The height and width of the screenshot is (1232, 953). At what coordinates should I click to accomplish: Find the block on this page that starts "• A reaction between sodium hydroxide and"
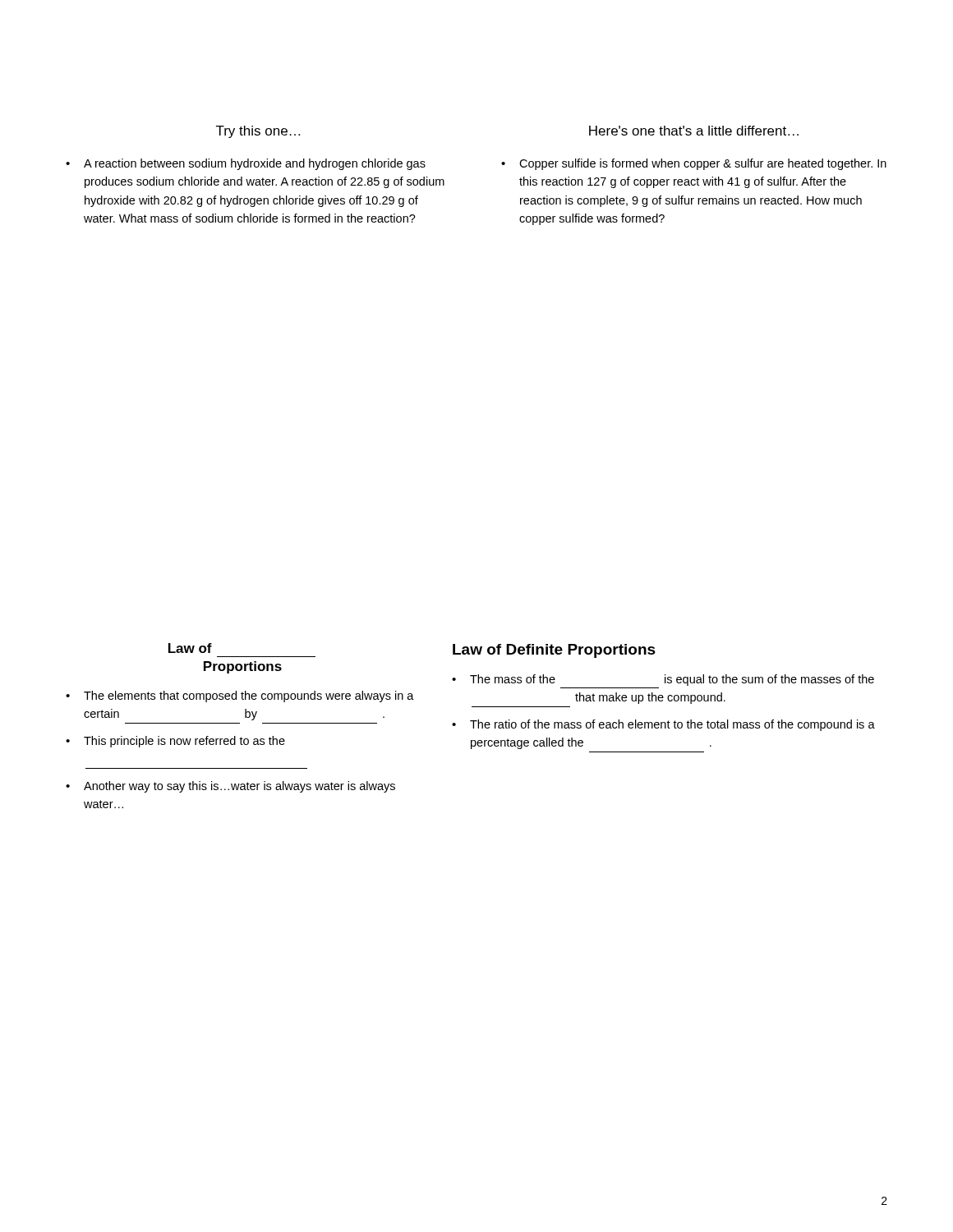click(259, 191)
